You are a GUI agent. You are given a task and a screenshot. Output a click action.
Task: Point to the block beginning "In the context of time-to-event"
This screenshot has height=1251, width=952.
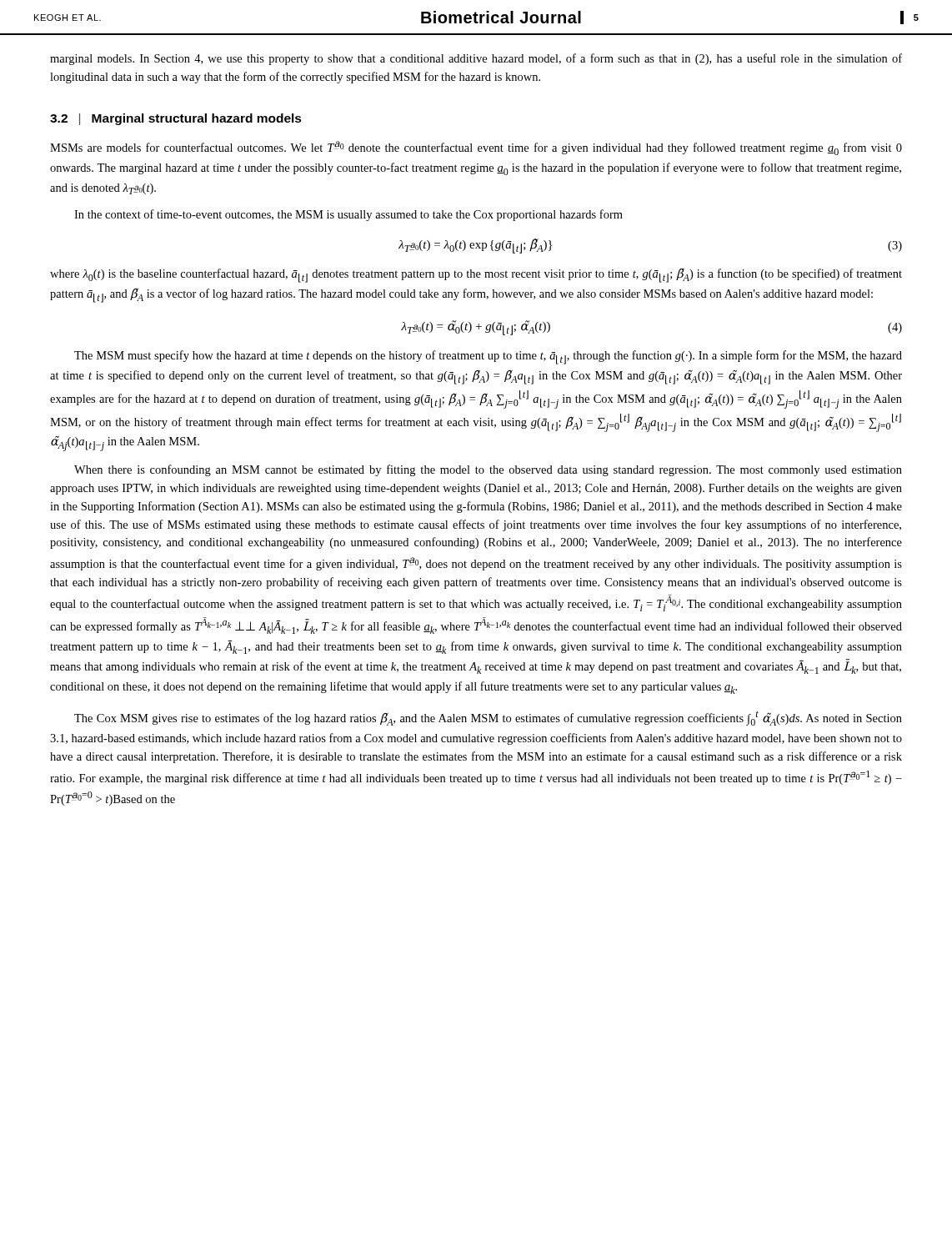tap(348, 214)
